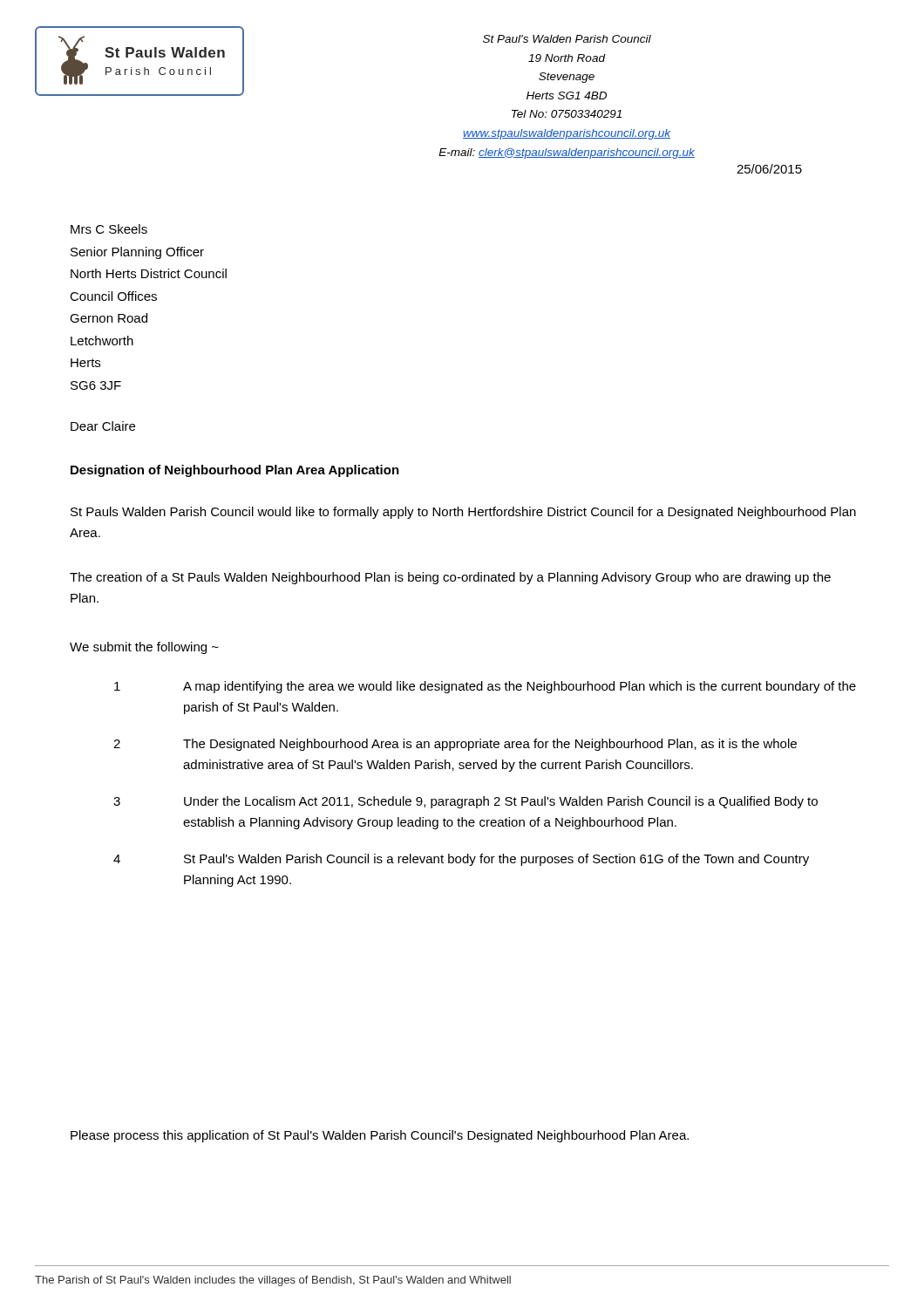Image resolution: width=924 pixels, height=1308 pixels.
Task: Click on the text block containing "Please process this application of St"
Action: pos(380,1135)
